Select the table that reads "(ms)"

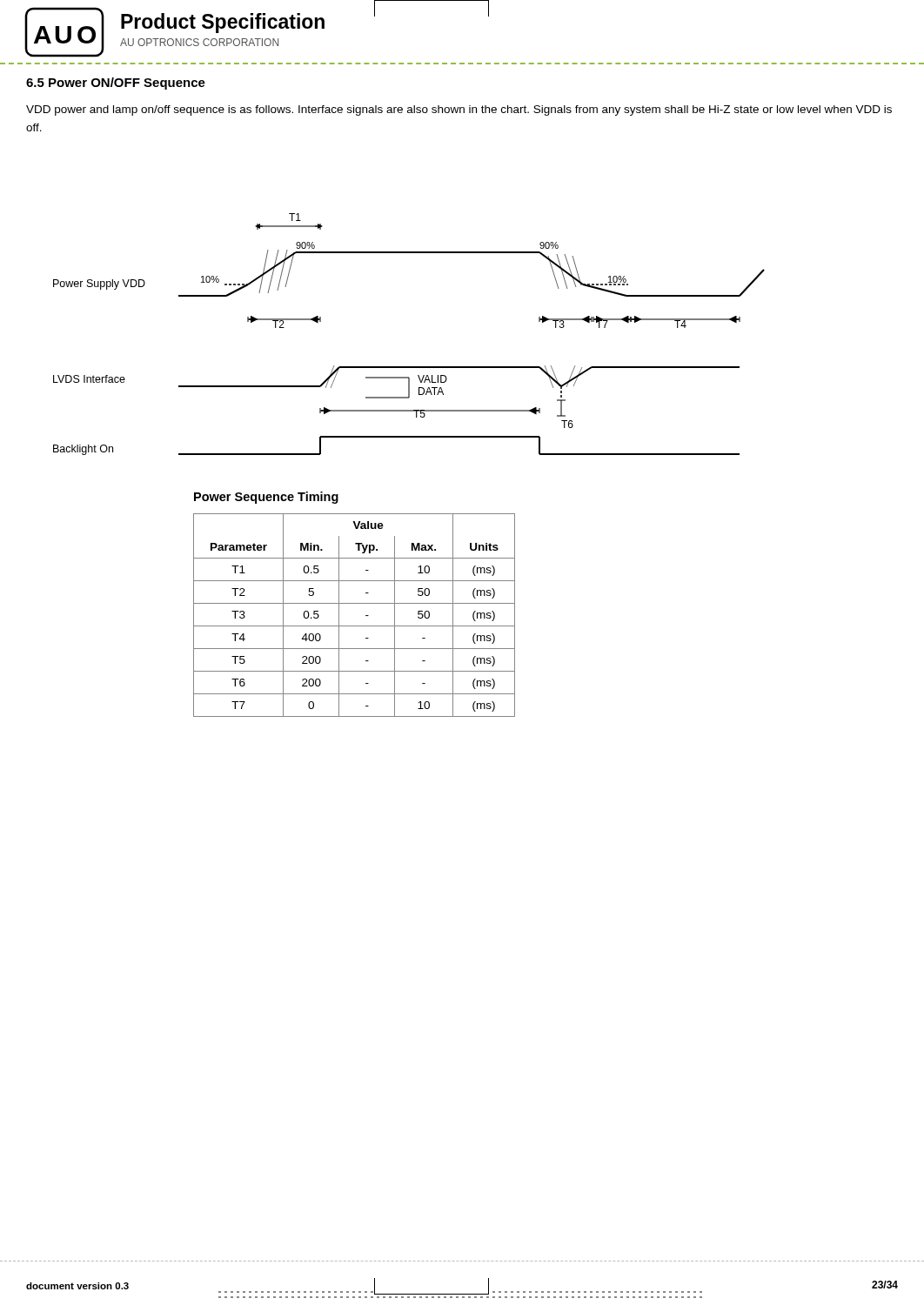354,615
